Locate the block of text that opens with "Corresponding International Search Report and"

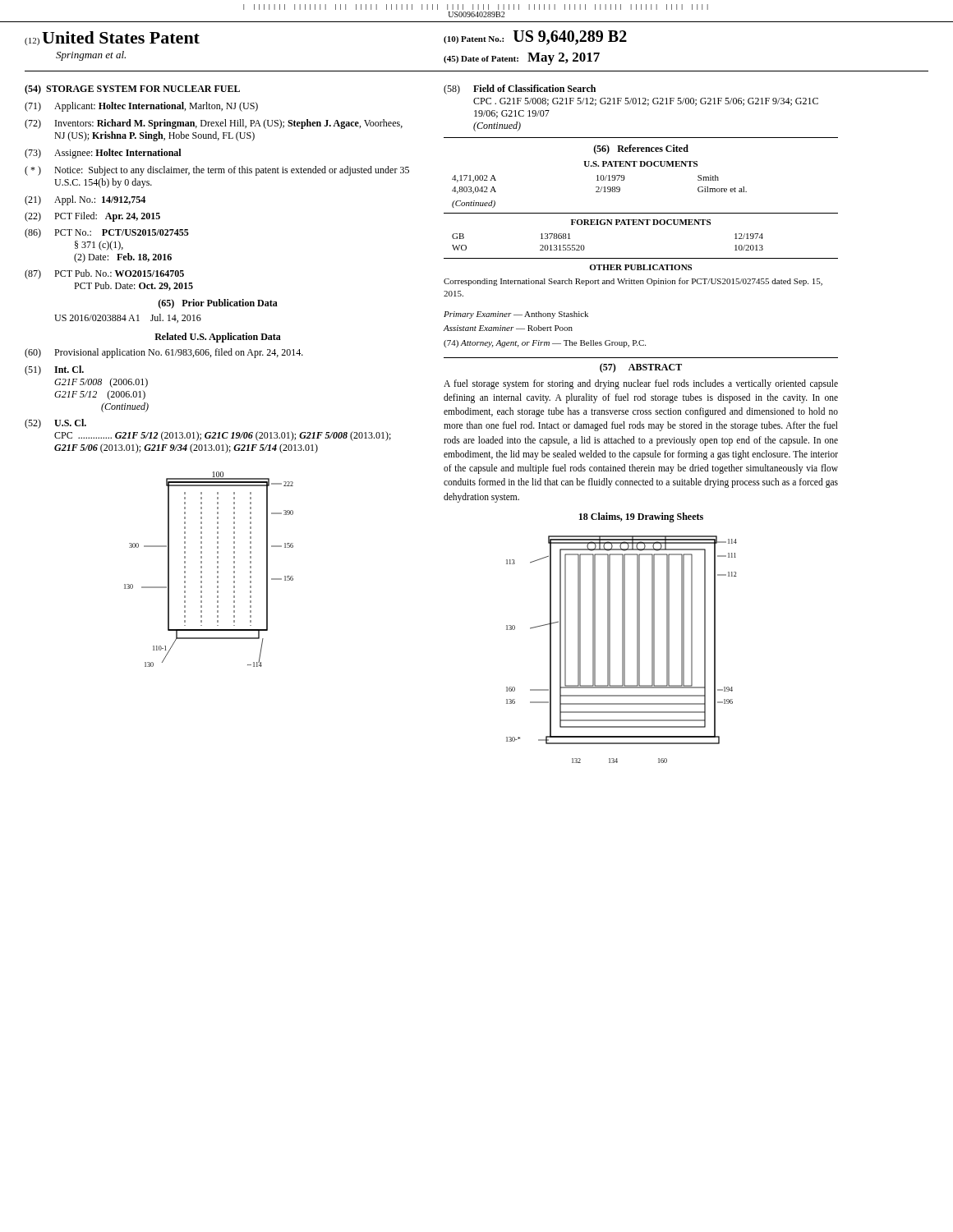[633, 287]
